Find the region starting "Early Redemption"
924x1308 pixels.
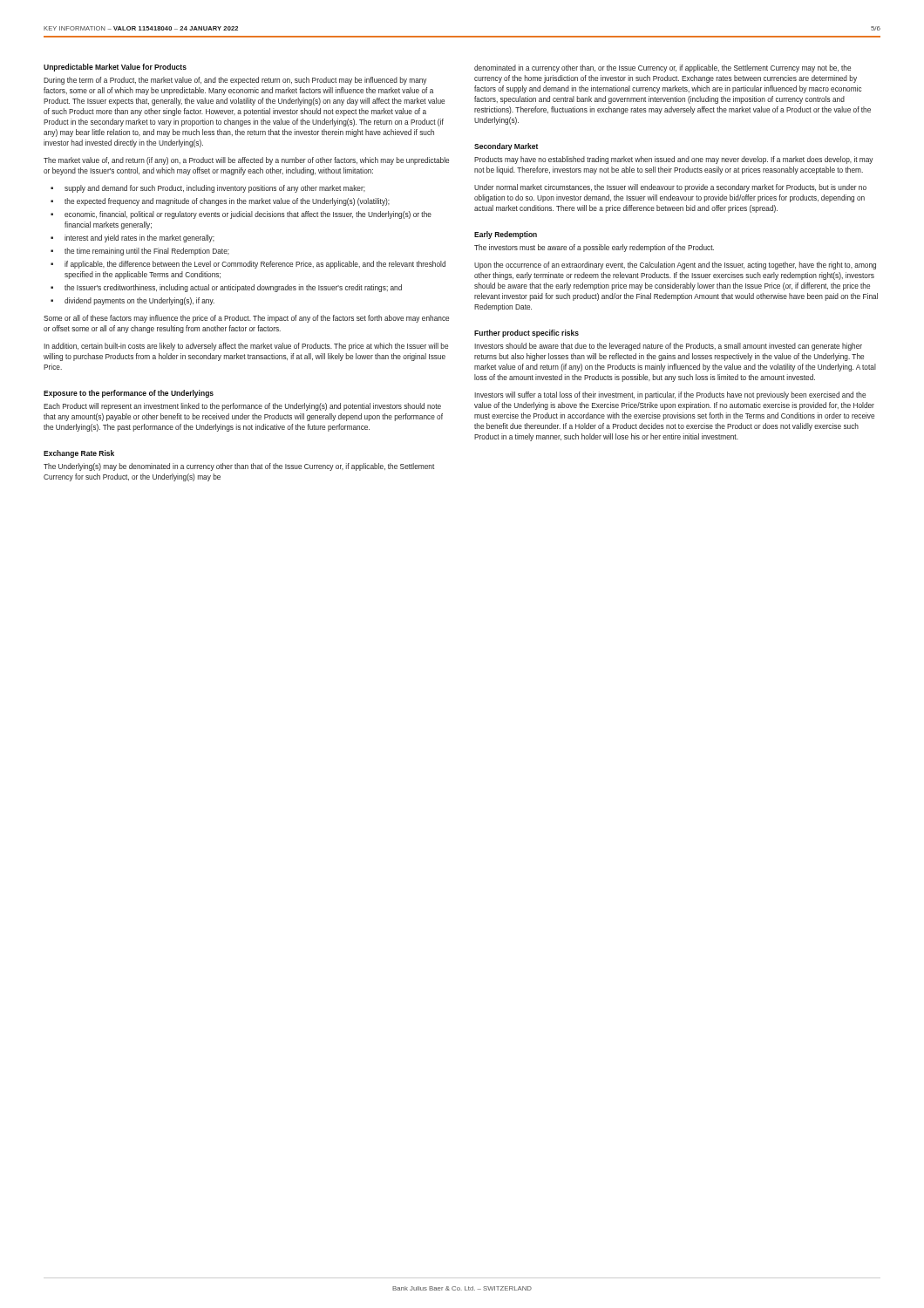point(506,235)
